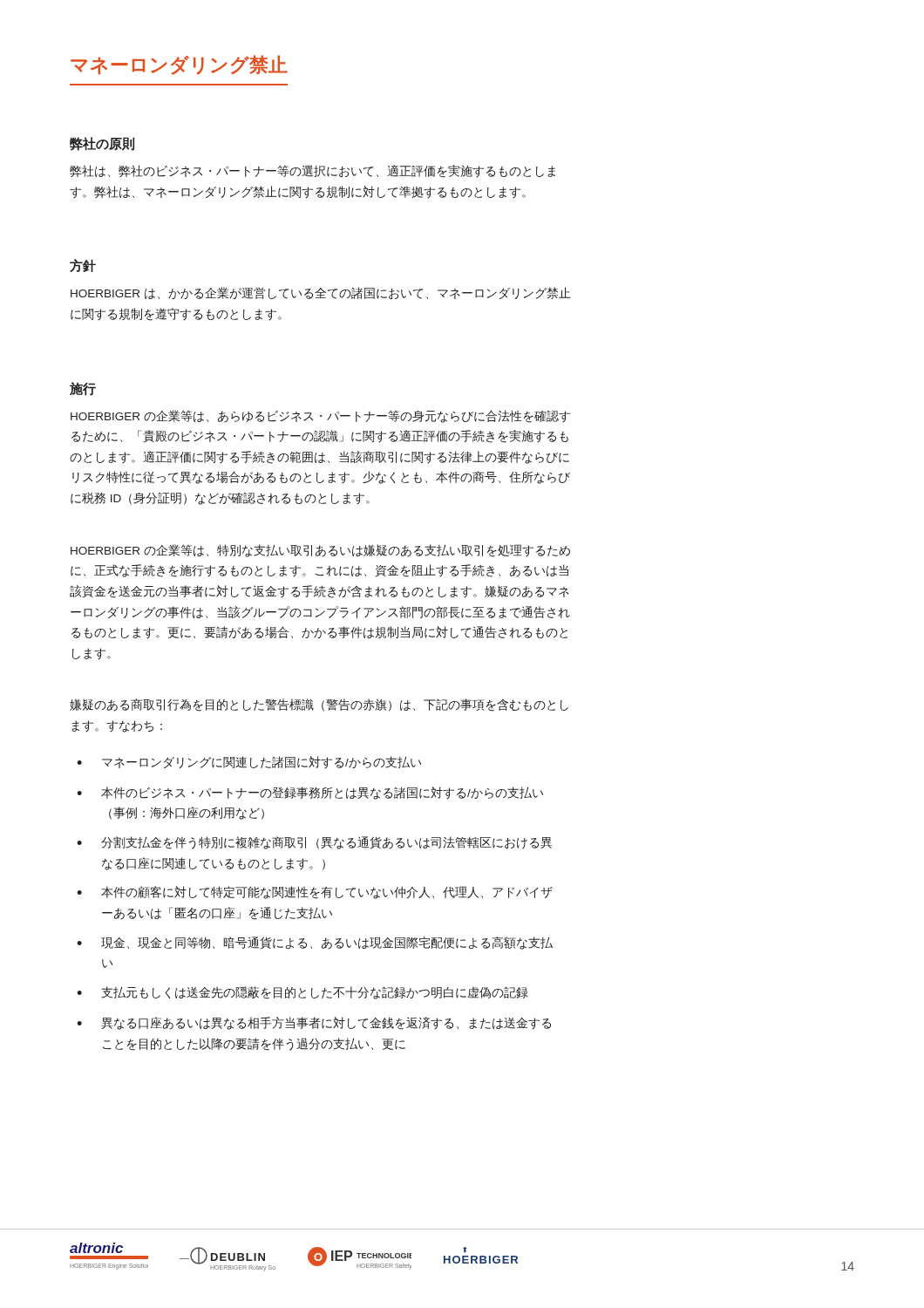This screenshot has height=1308, width=924.
Task: Navigate to the region starting "HOERBIGER の企業等は、特別な支払い取引あるいは嫌疑のある支払い取引を処理するため に、正式な手続きを施行するものとします。これには、資金を阻止する手続き、あるいは当"
Action: 462,602
